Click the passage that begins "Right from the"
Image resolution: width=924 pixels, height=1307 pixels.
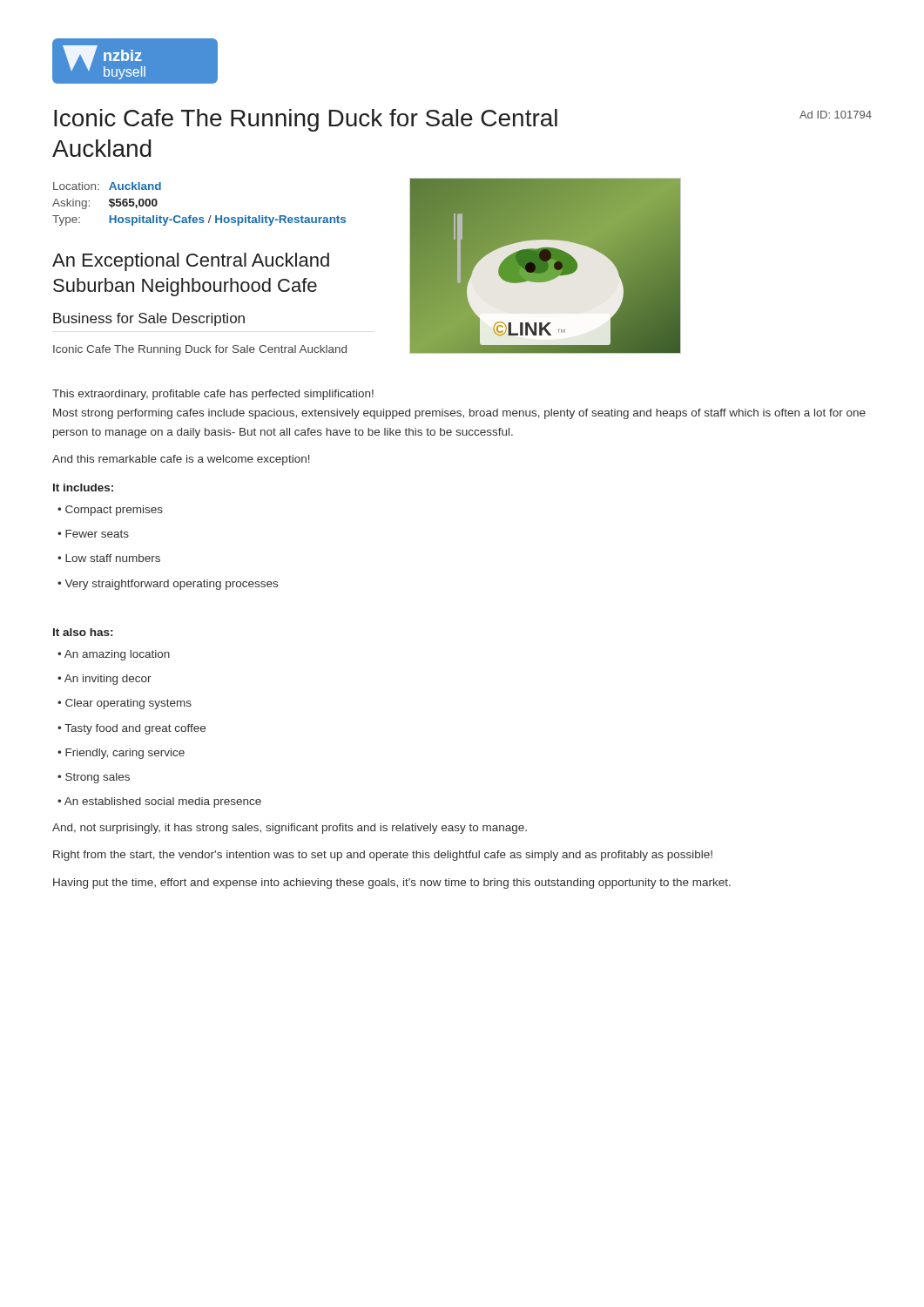pyautogui.click(x=383, y=855)
